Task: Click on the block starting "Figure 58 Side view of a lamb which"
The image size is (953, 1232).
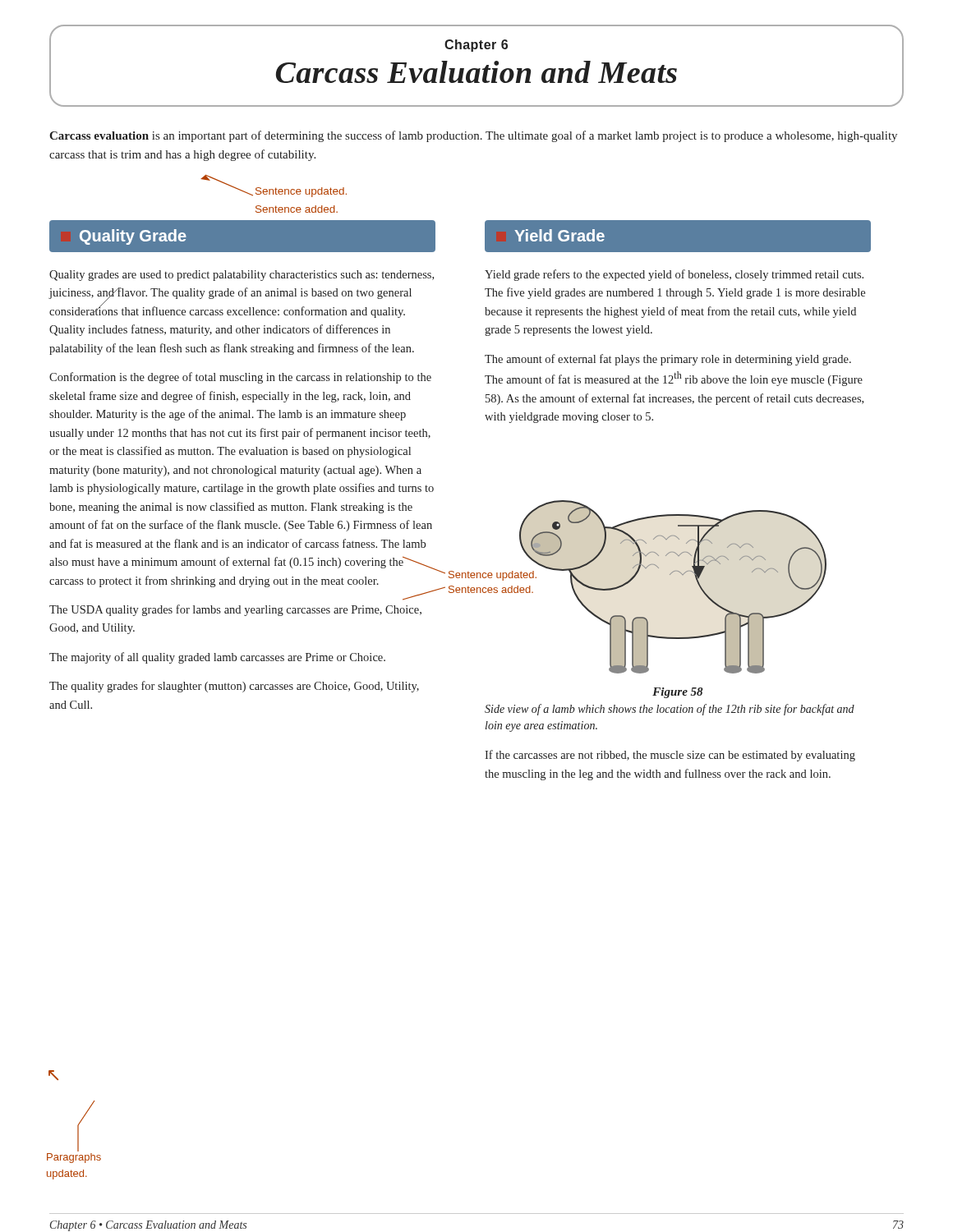Action: coord(678,710)
